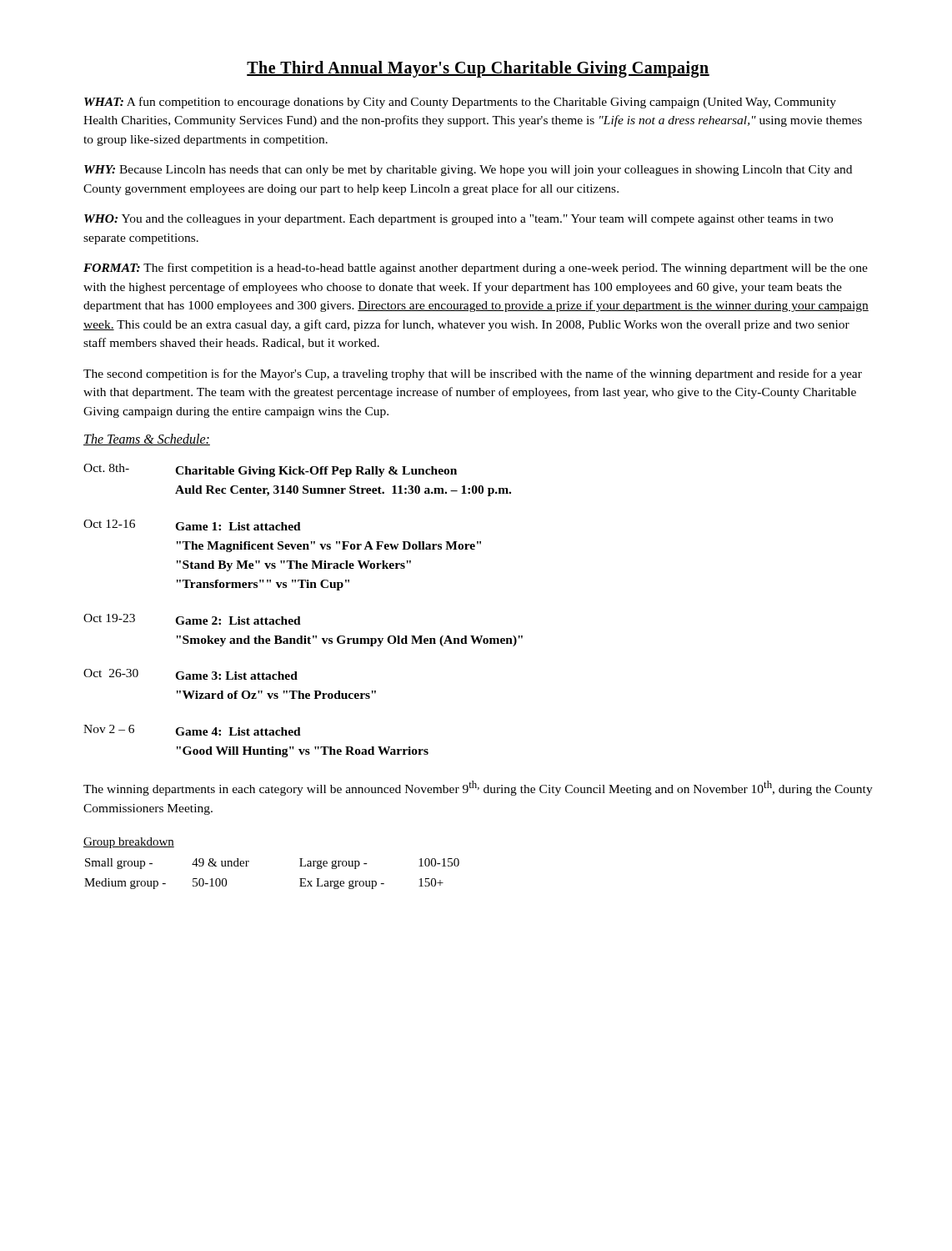Find the table that mentions "Ex Large group"
The image size is (952, 1251).
coord(478,864)
